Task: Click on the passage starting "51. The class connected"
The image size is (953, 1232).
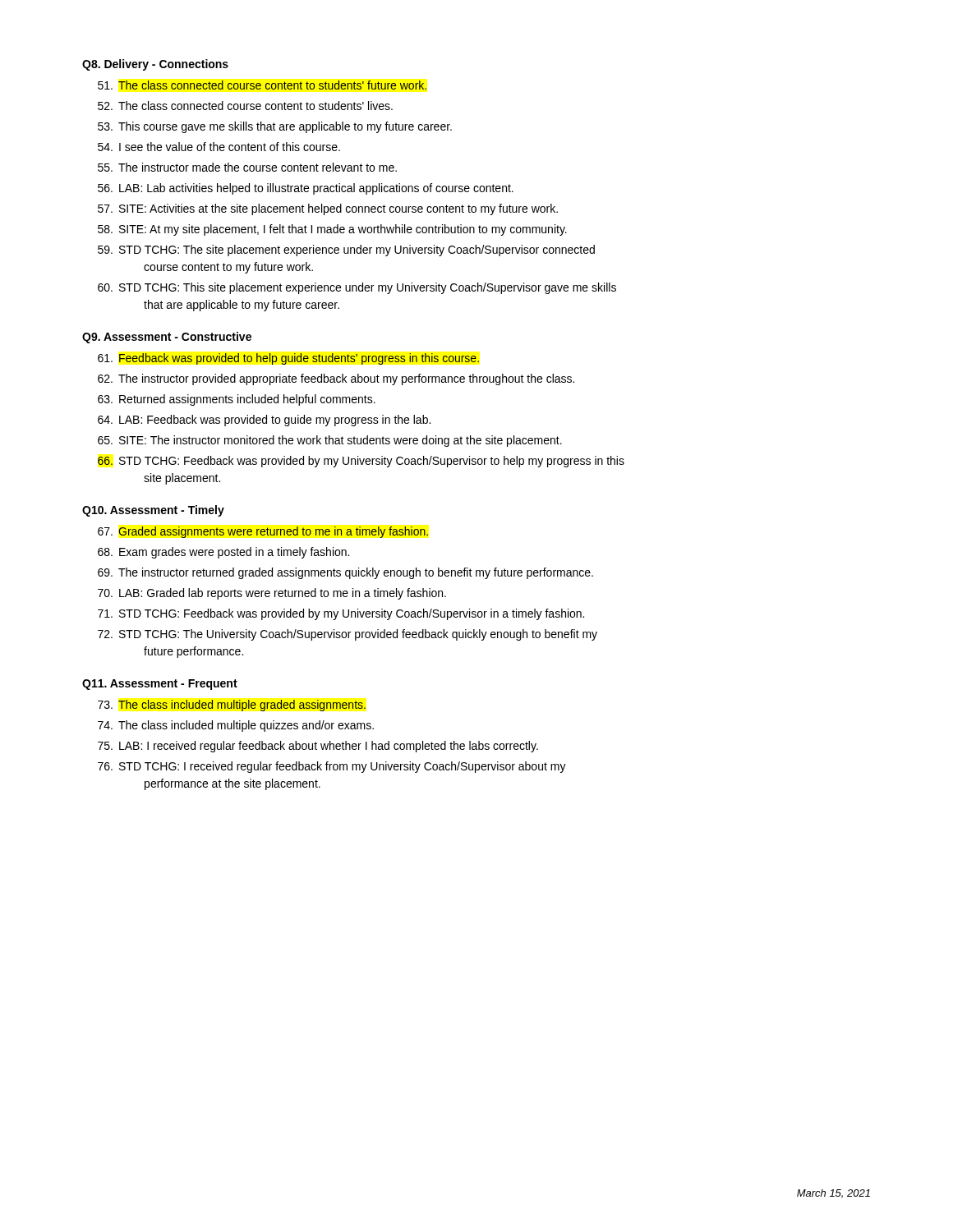Action: click(x=262, y=85)
